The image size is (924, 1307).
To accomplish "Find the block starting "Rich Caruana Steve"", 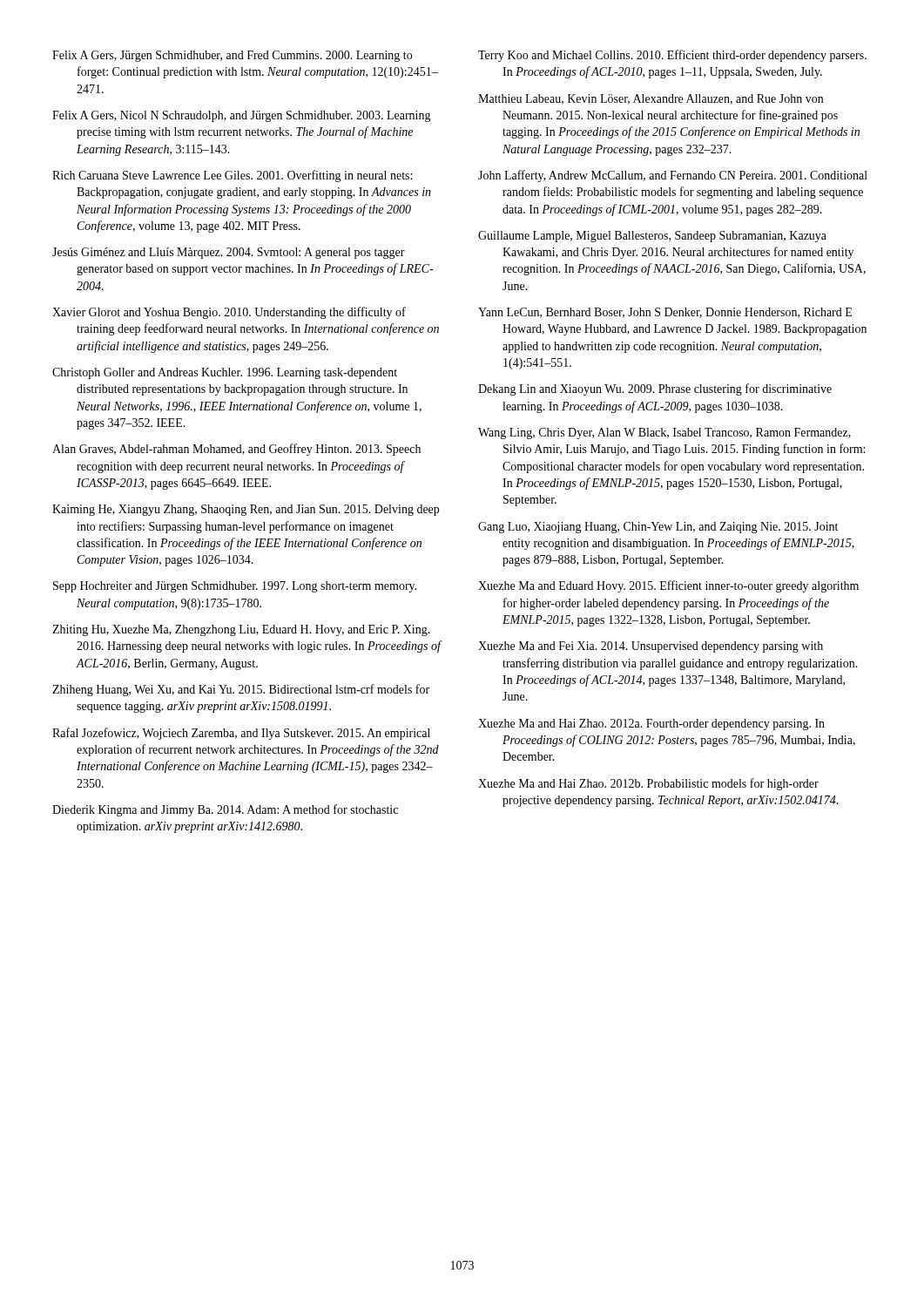I will [242, 201].
